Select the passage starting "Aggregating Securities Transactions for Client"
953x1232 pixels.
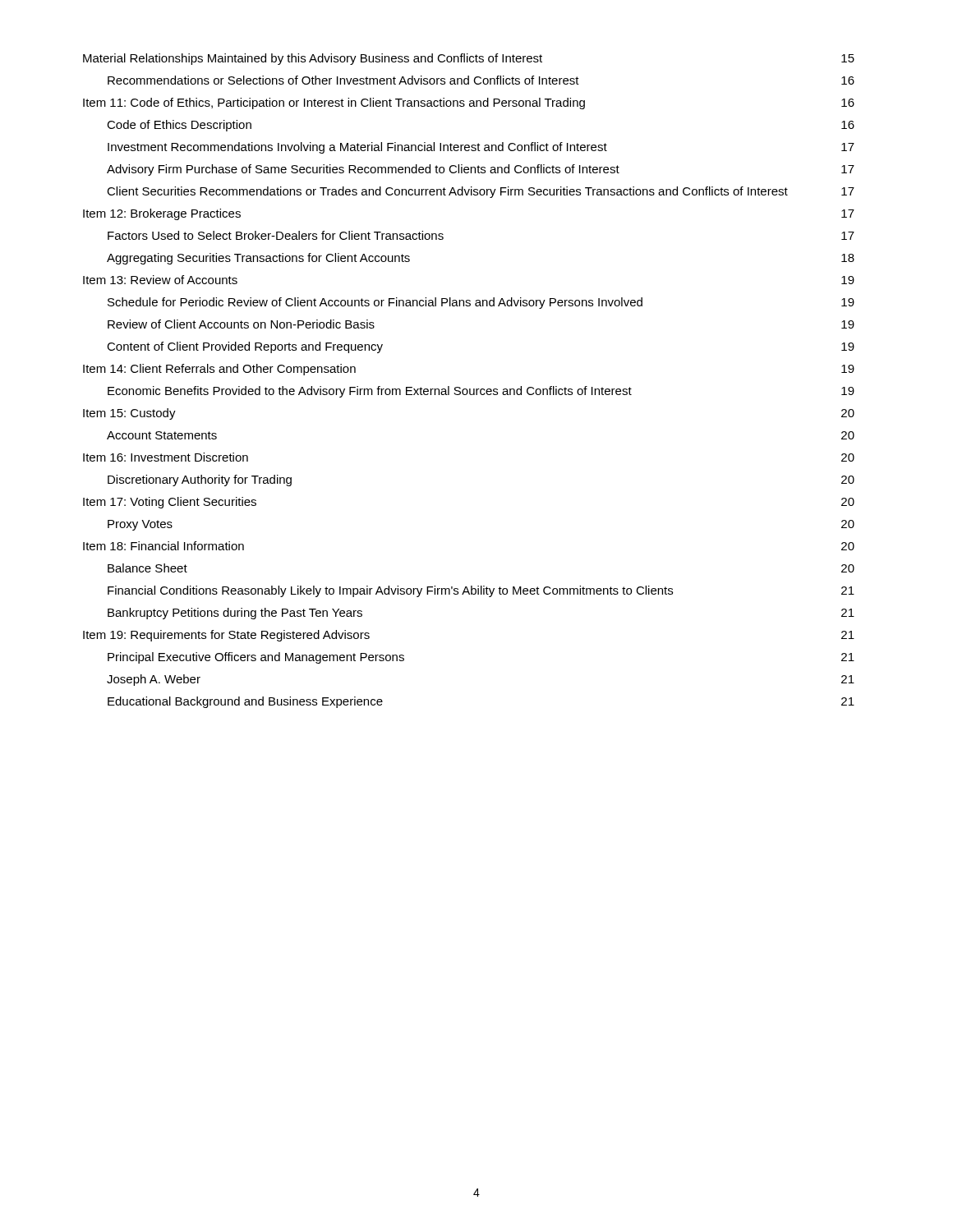[x=262, y=258]
